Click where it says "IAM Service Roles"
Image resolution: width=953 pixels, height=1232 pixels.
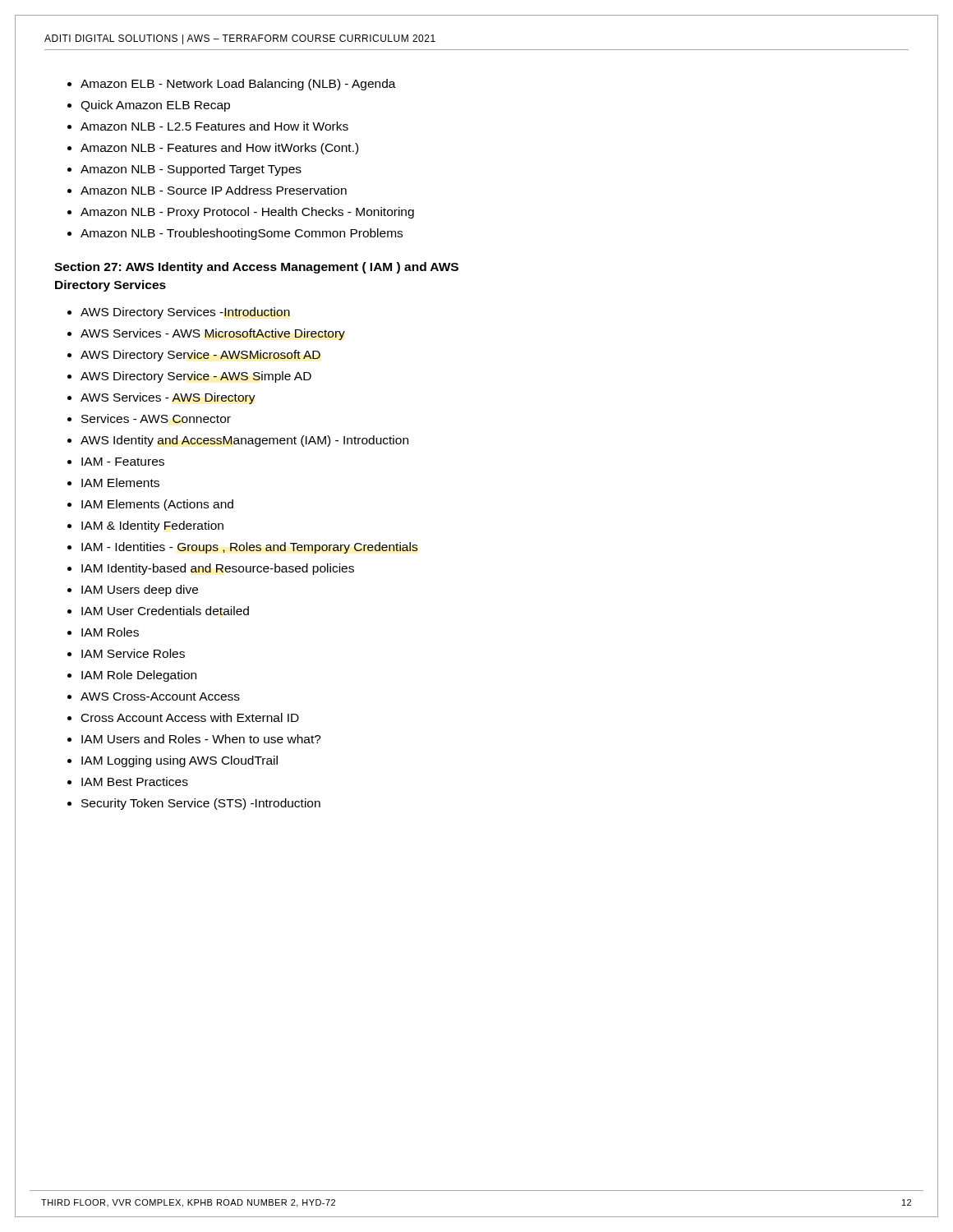pos(133,653)
